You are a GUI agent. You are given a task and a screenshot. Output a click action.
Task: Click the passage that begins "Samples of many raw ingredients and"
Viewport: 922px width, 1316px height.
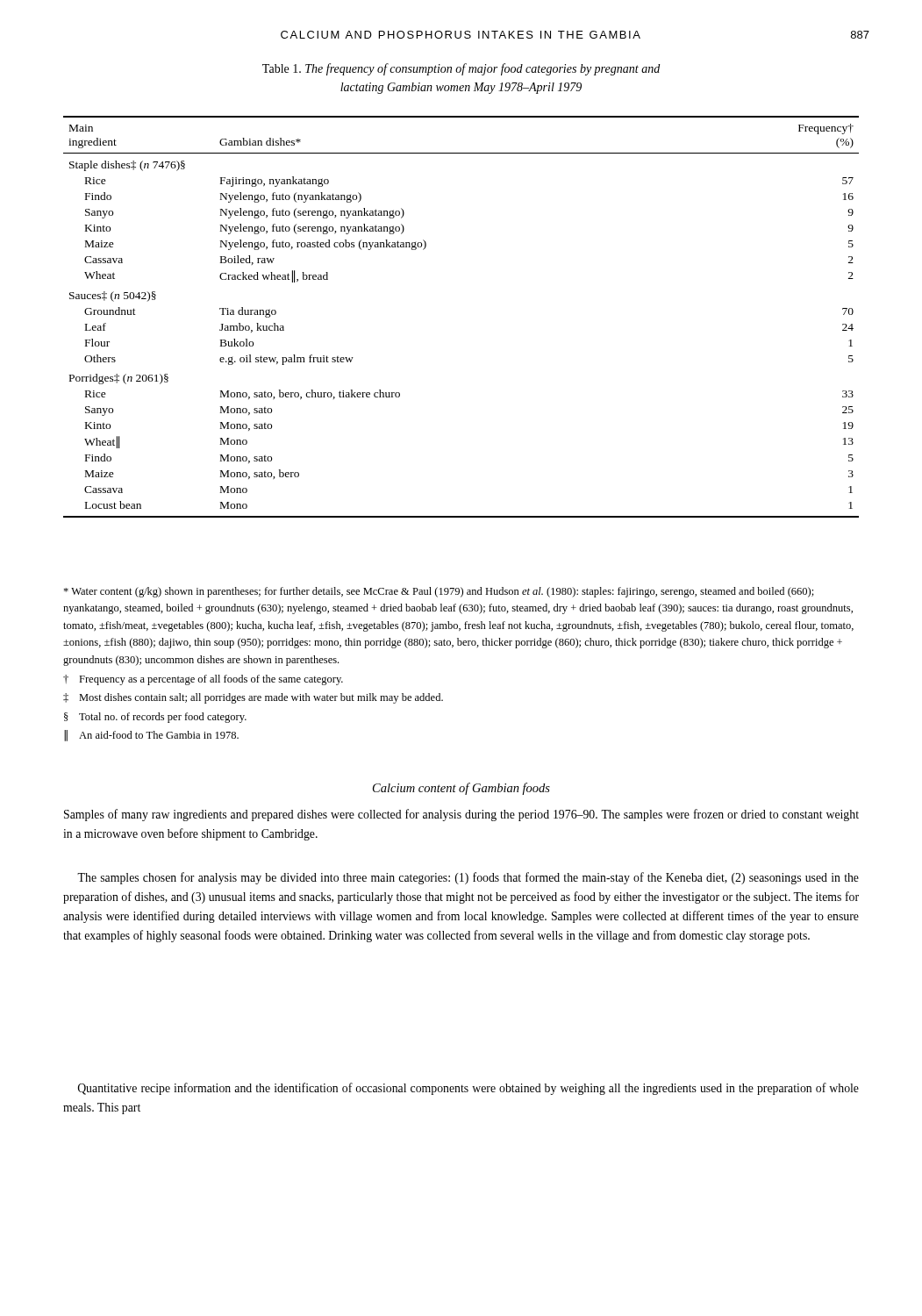[461, 824]
